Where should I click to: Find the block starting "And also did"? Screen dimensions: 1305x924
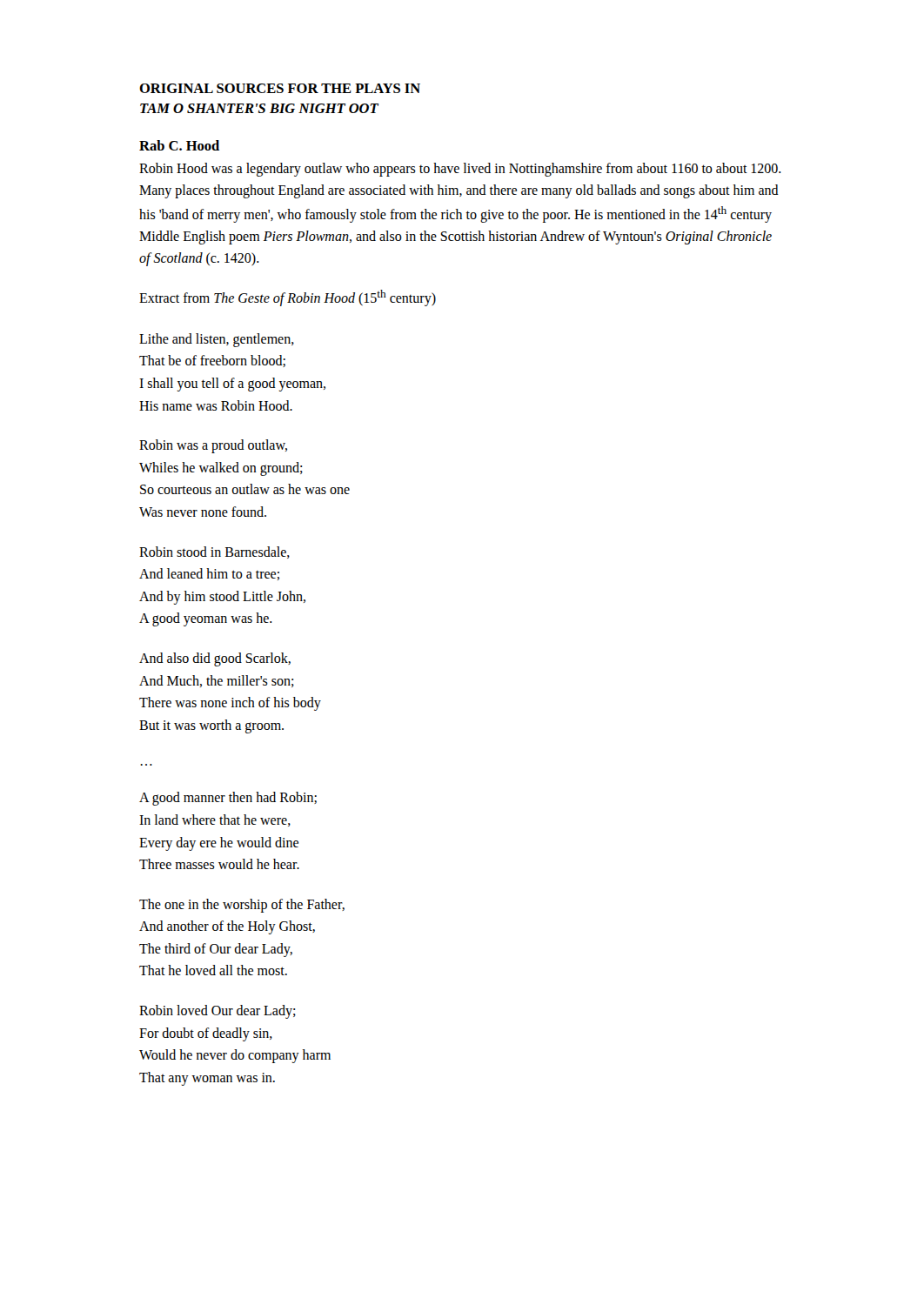coord(215,659)
